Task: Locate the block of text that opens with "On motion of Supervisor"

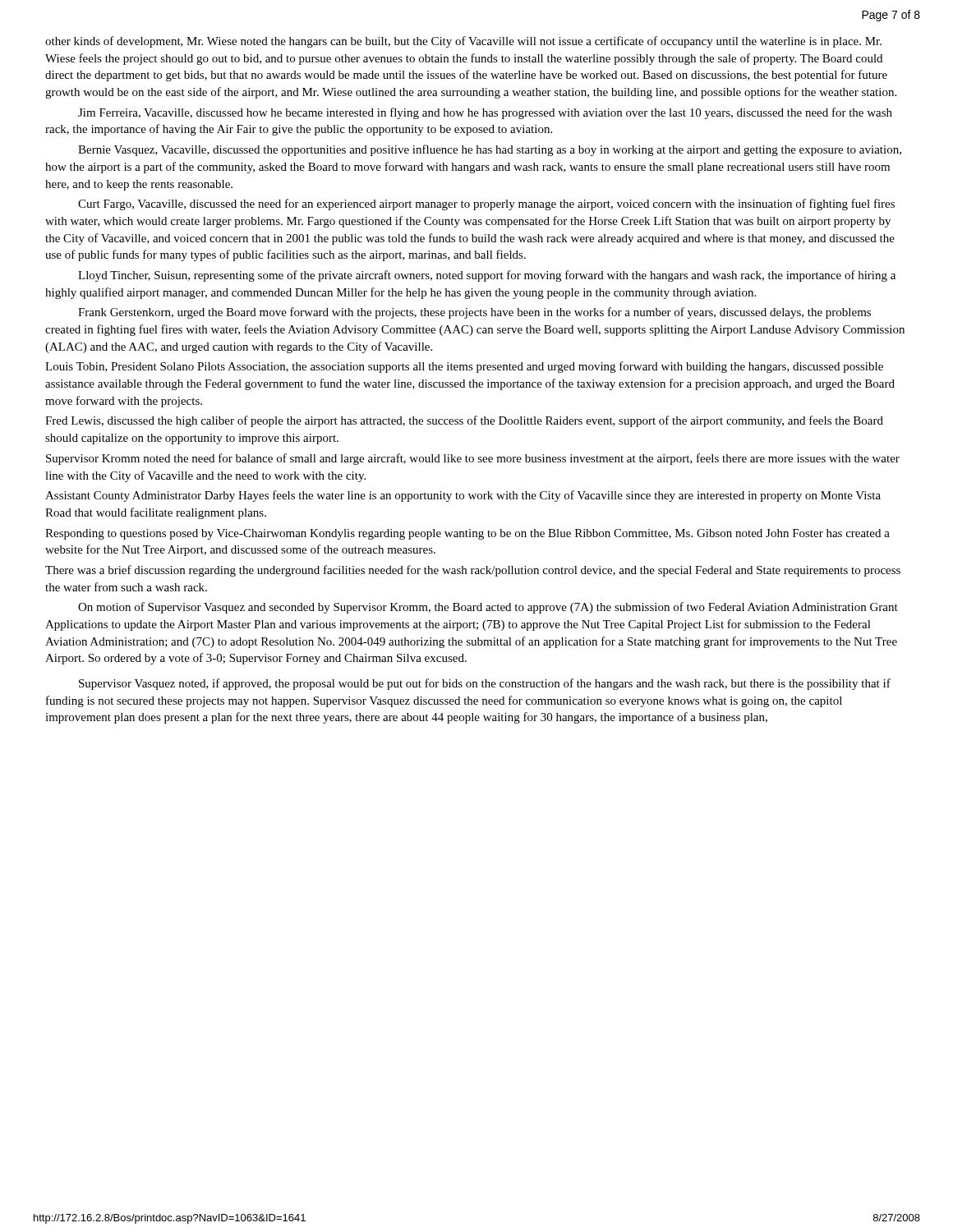Action: (x=476, y=633)
